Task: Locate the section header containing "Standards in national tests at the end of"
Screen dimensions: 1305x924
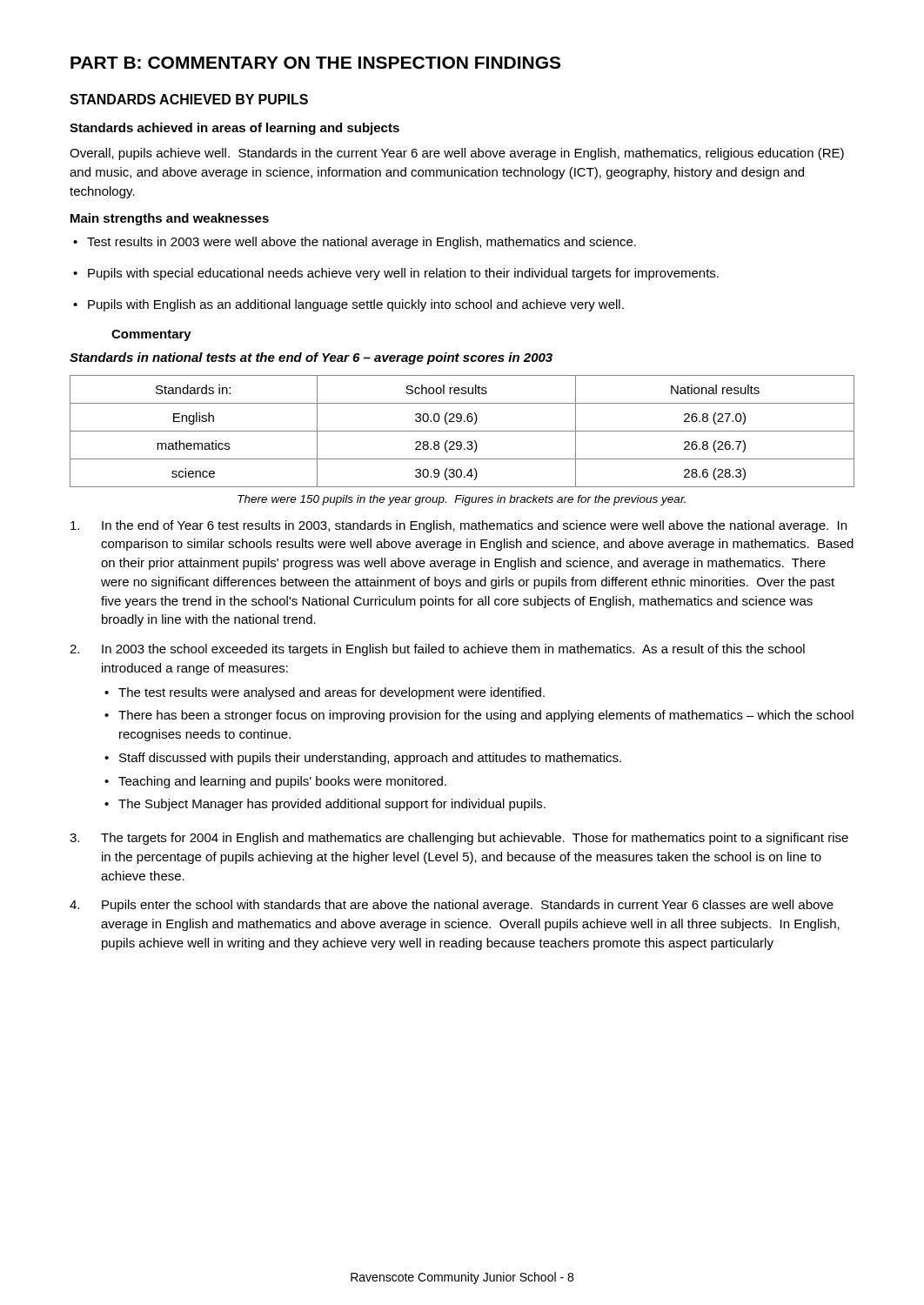Action: click(462, 357)
